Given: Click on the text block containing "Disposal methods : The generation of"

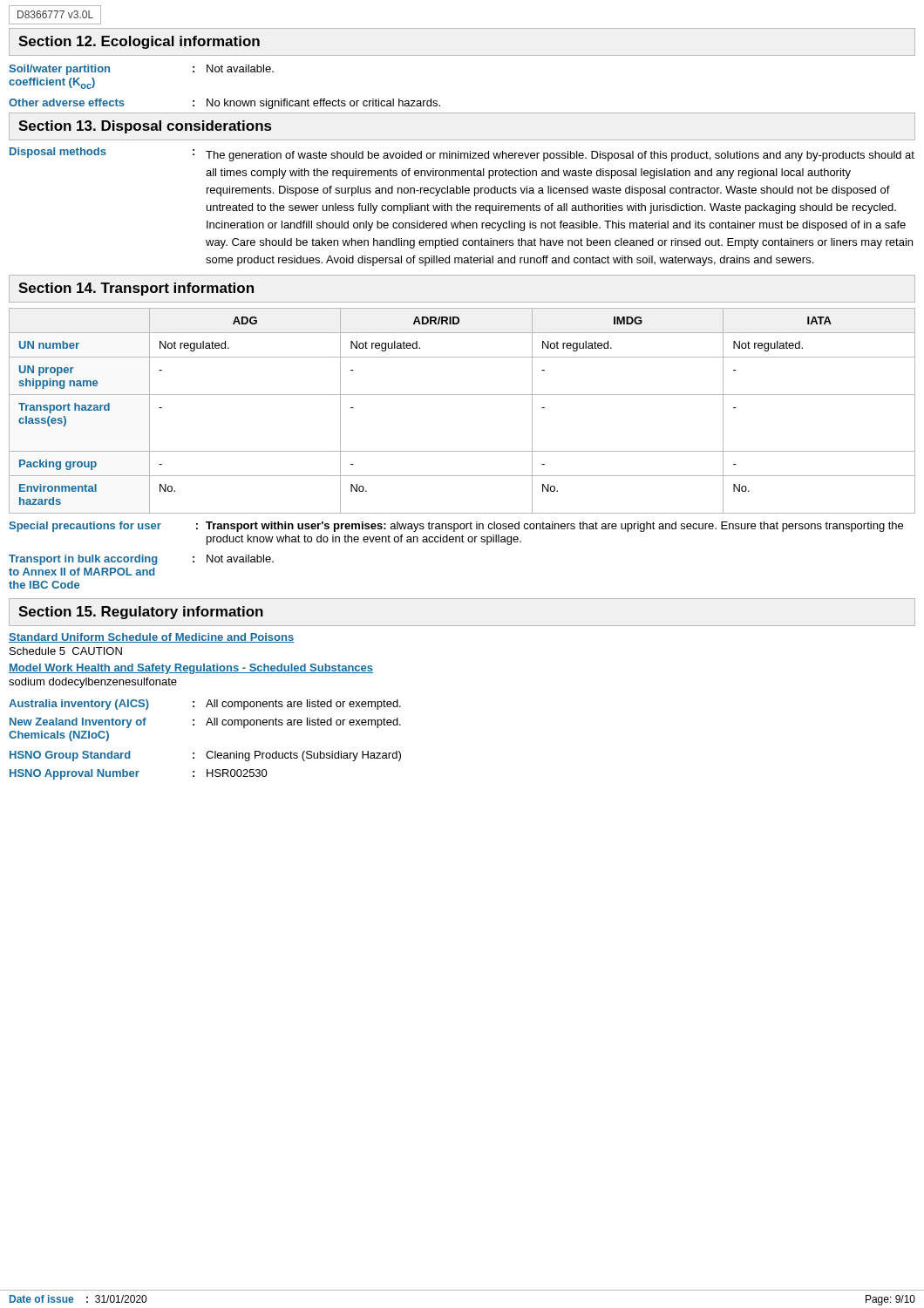Looking at the screenshot, I should pos(462,207).
